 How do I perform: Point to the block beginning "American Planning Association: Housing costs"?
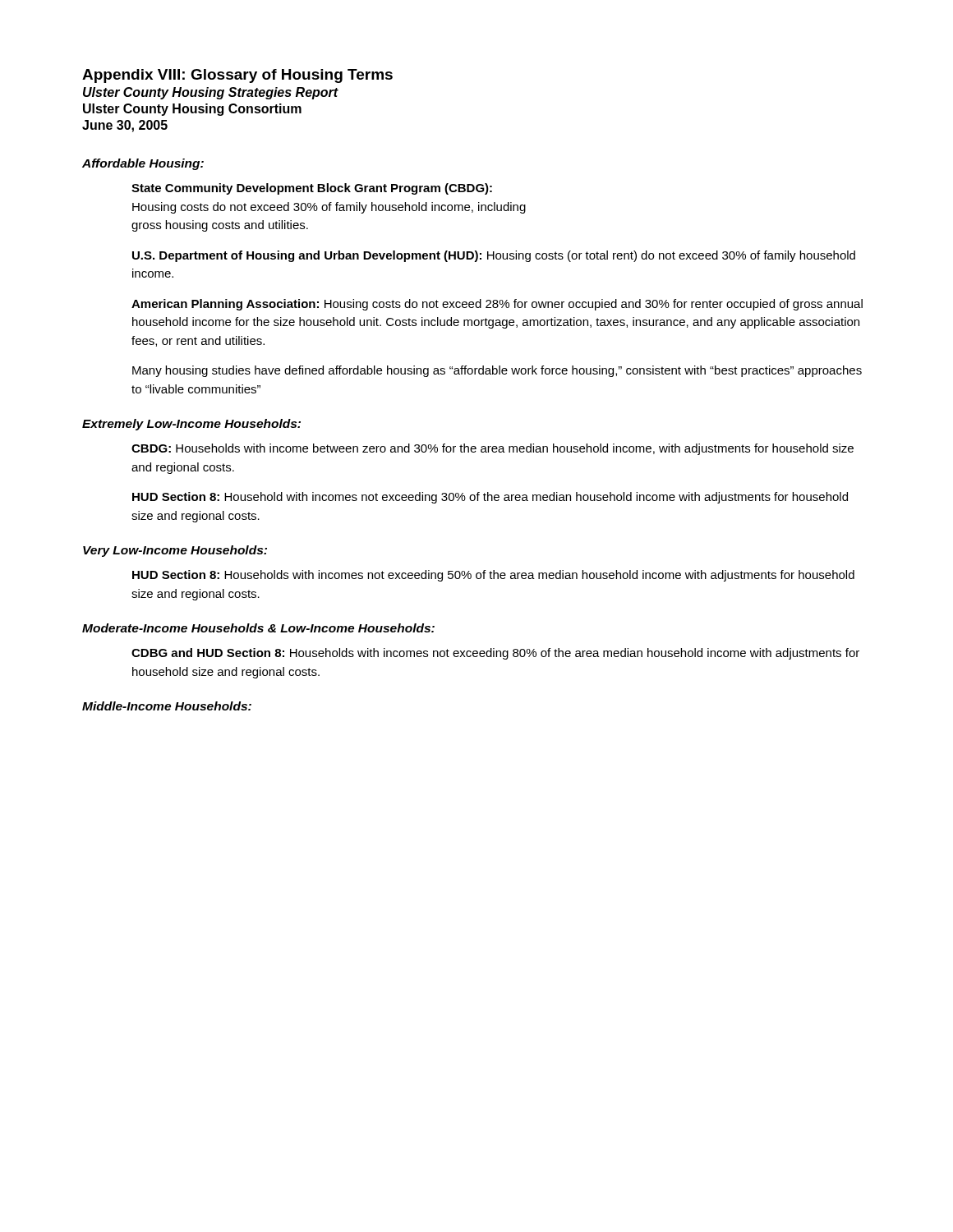(501, 322)
